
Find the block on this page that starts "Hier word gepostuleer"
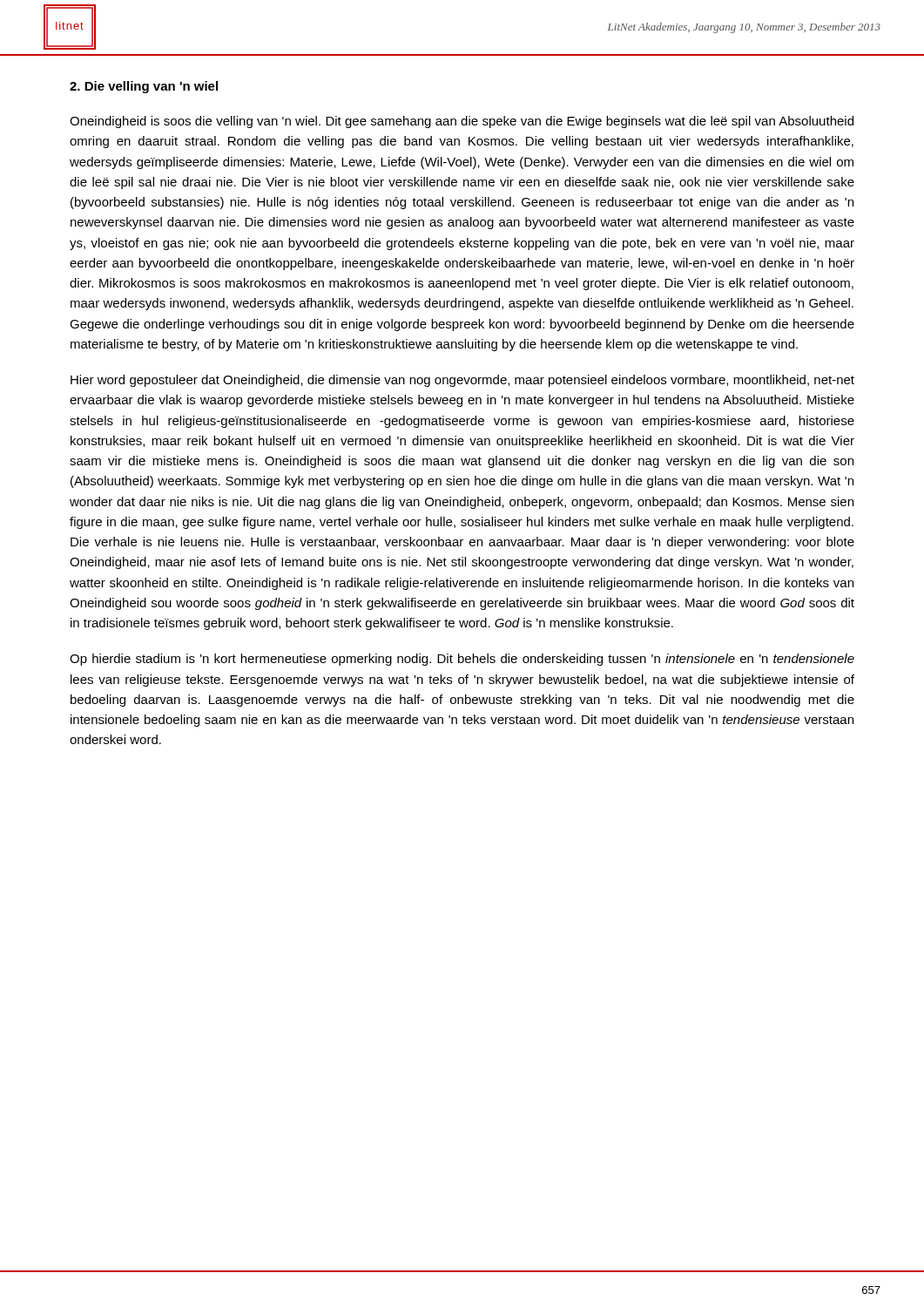462,501
